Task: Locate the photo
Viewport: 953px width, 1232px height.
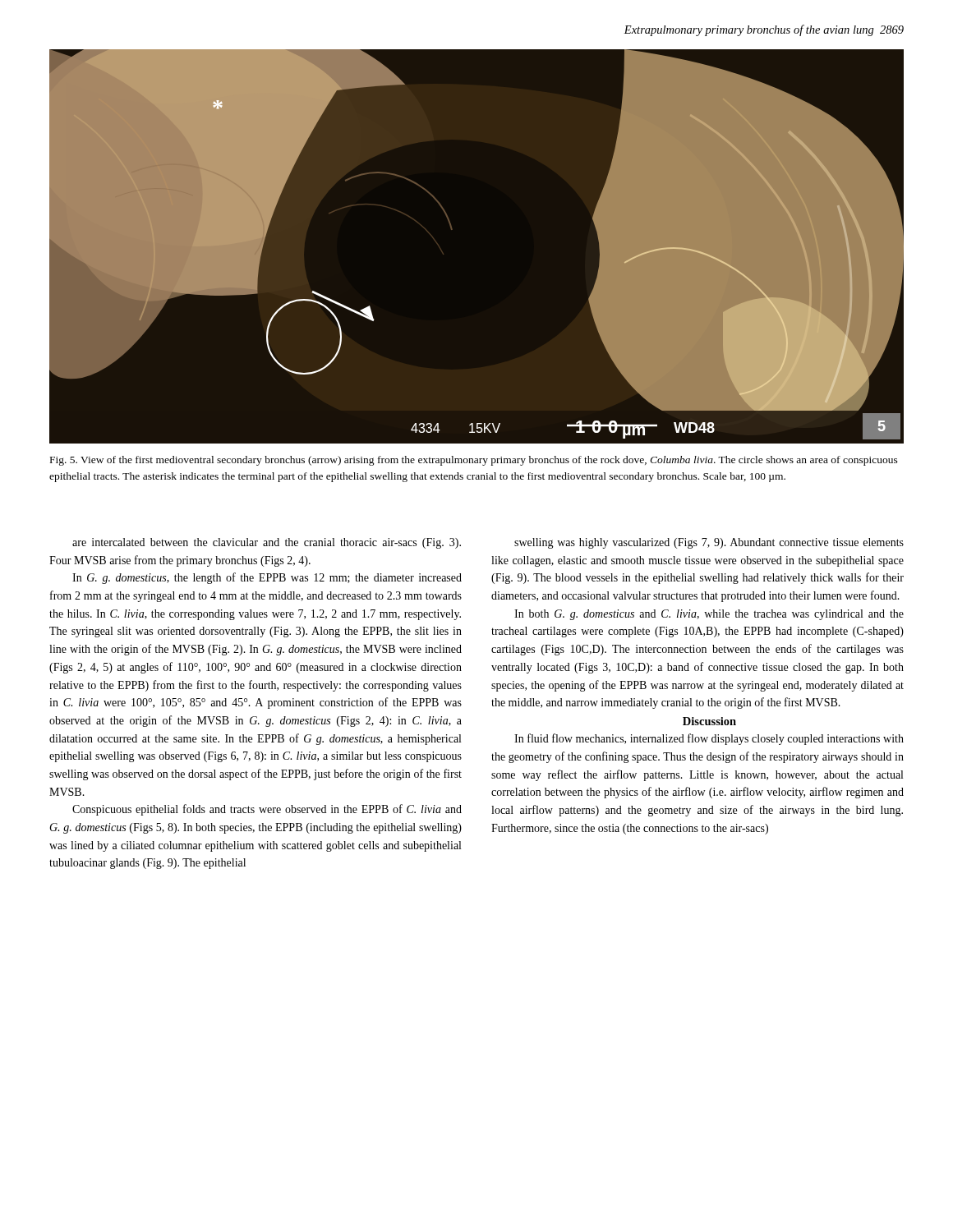Action: pos(476,246)
